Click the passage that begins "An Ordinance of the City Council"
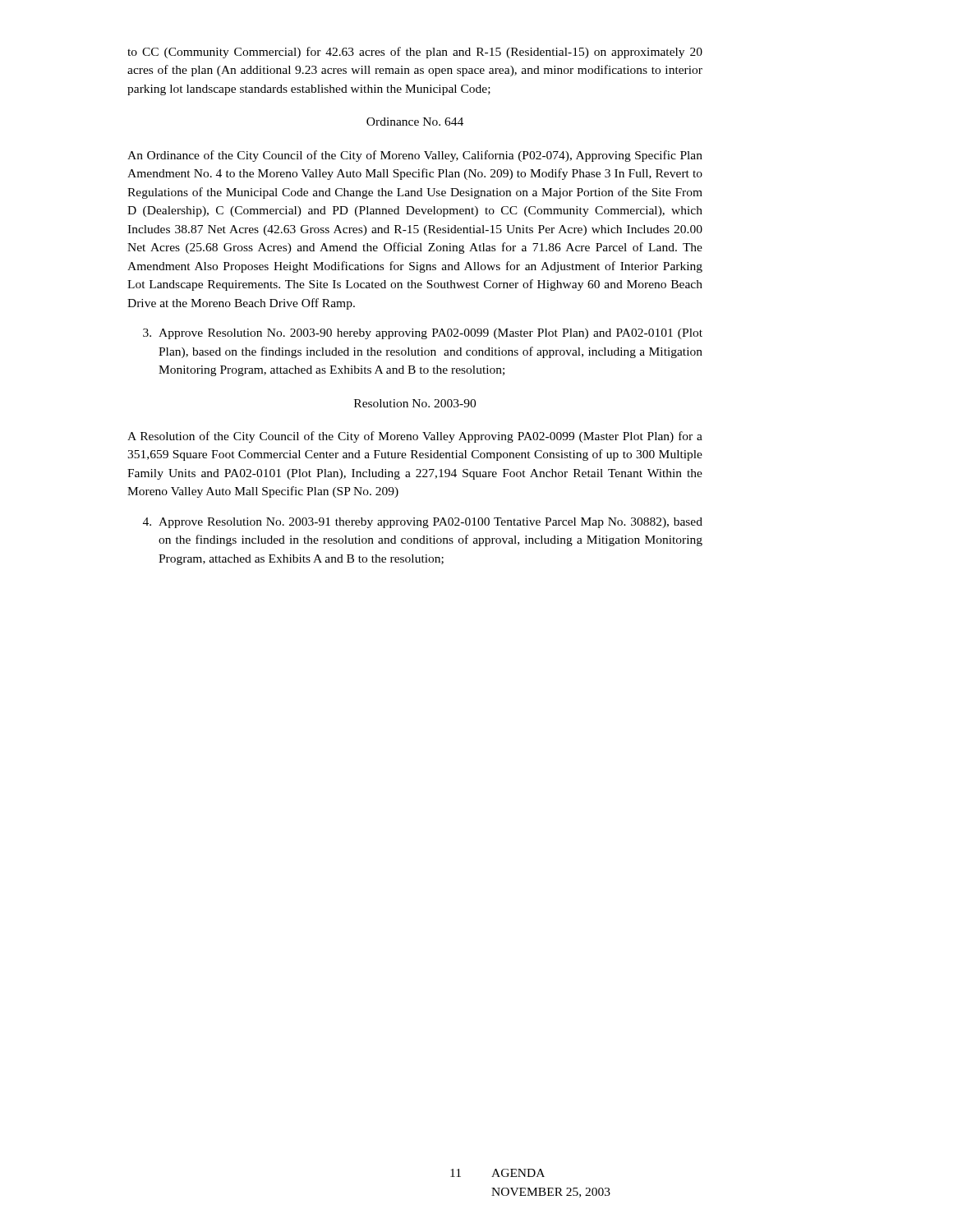953x1232 pixels. coord(415,229)
